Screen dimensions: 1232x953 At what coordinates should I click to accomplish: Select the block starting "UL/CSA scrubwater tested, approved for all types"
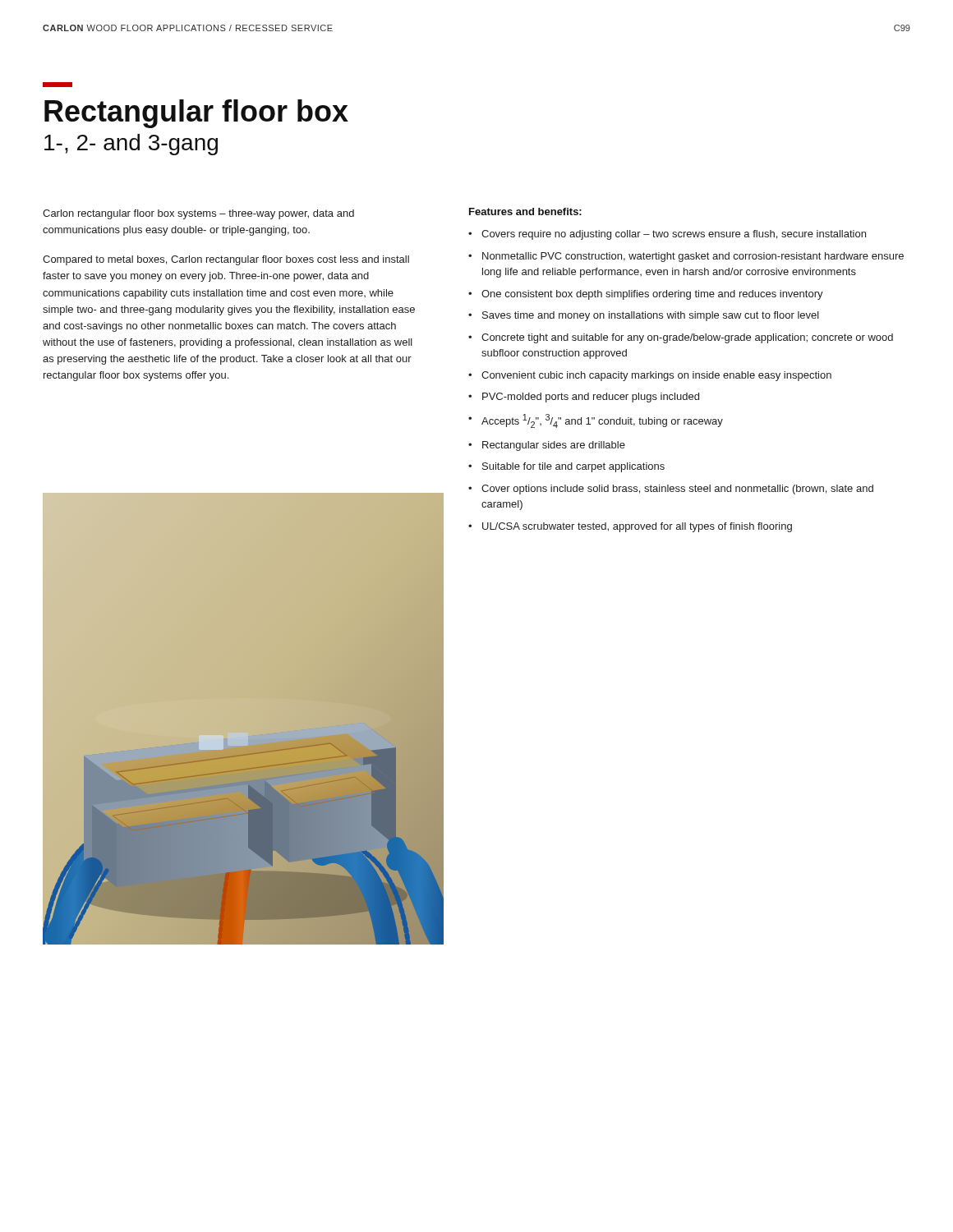point(637,526)
